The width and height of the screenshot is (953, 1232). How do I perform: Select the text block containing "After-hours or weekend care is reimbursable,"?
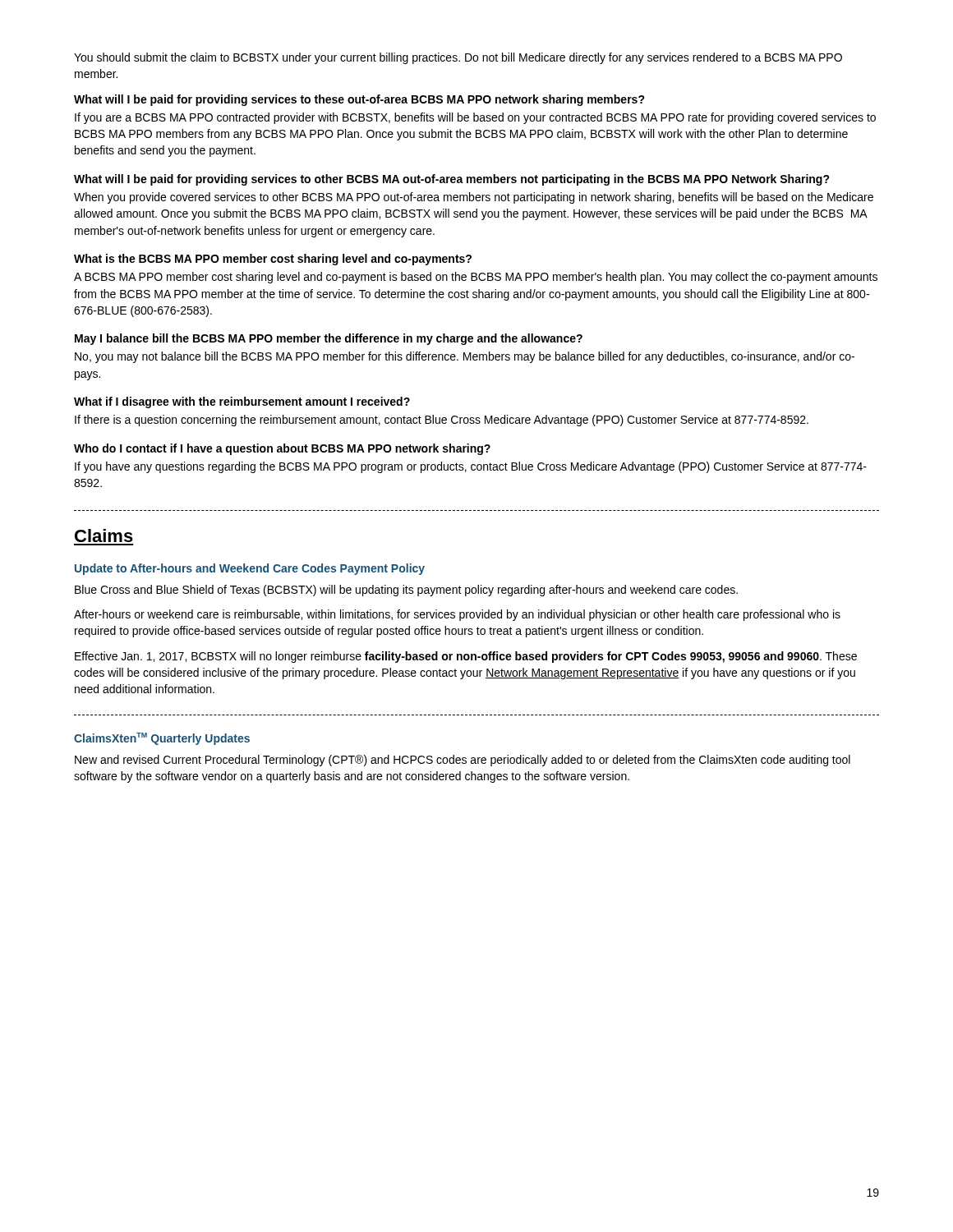476,623
